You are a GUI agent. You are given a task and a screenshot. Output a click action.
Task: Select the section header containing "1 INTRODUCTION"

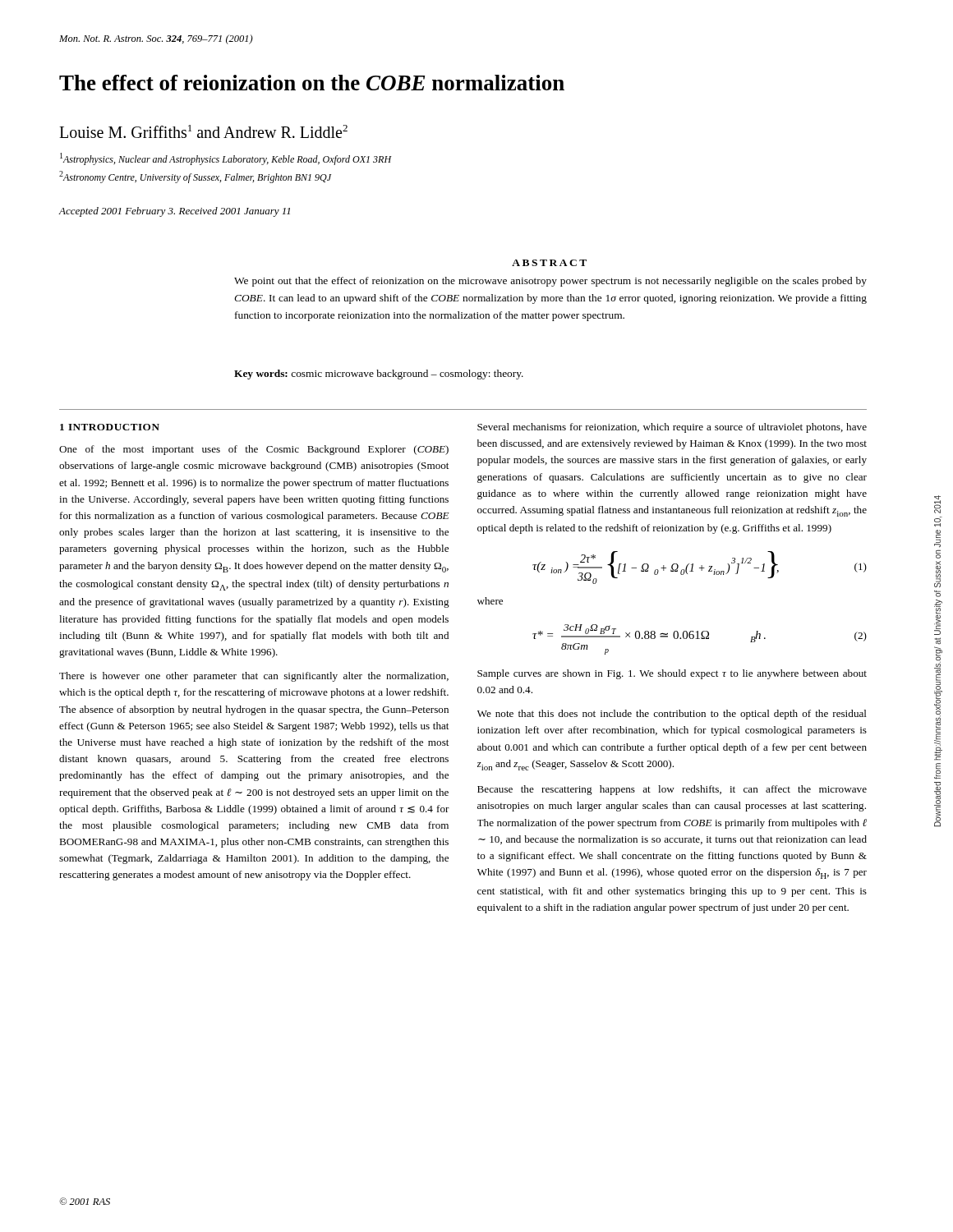coord(109,427)
